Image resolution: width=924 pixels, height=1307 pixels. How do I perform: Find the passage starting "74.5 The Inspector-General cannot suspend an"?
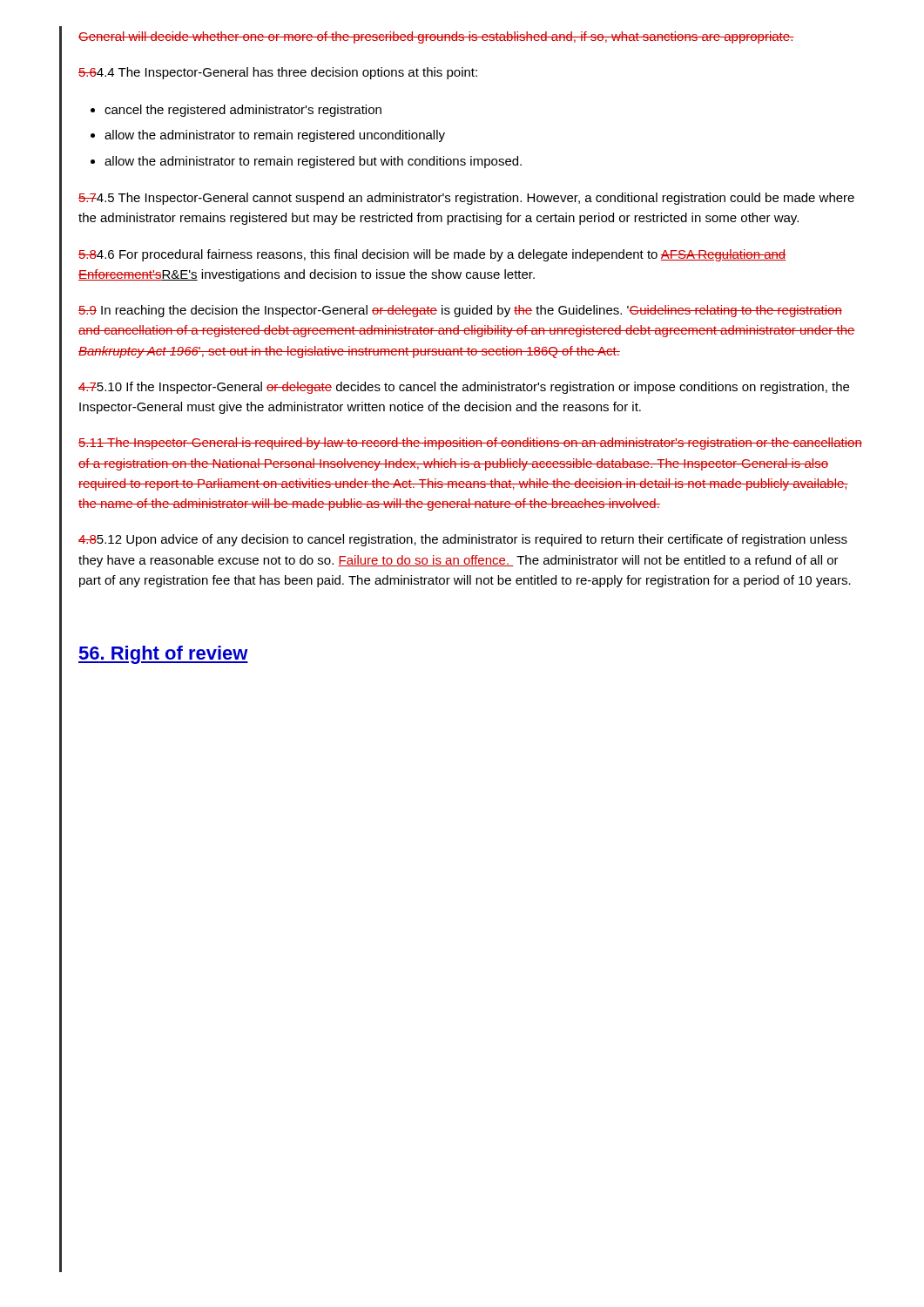pos(467,207)
